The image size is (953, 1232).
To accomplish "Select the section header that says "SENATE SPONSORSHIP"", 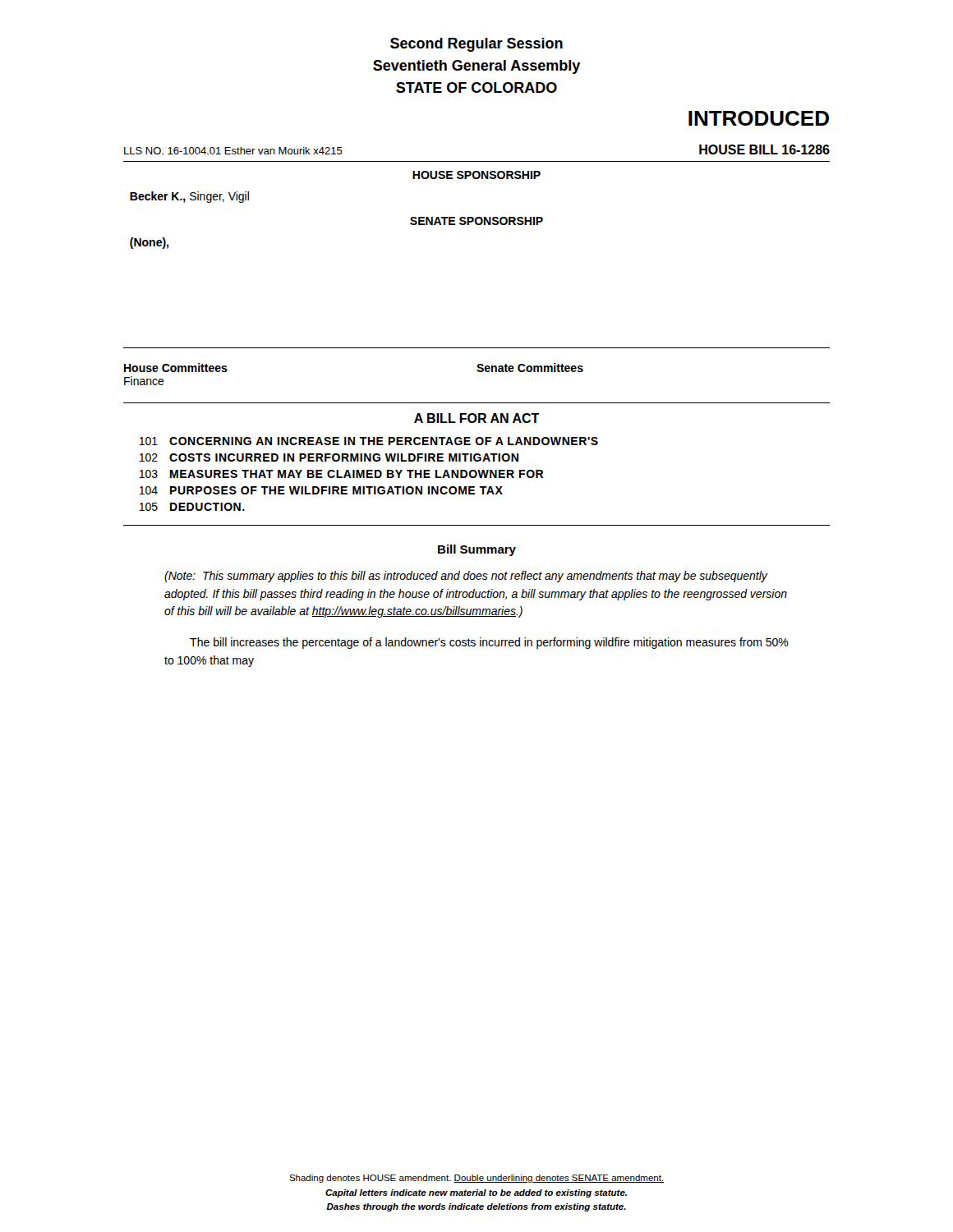I will click(476, 221).
